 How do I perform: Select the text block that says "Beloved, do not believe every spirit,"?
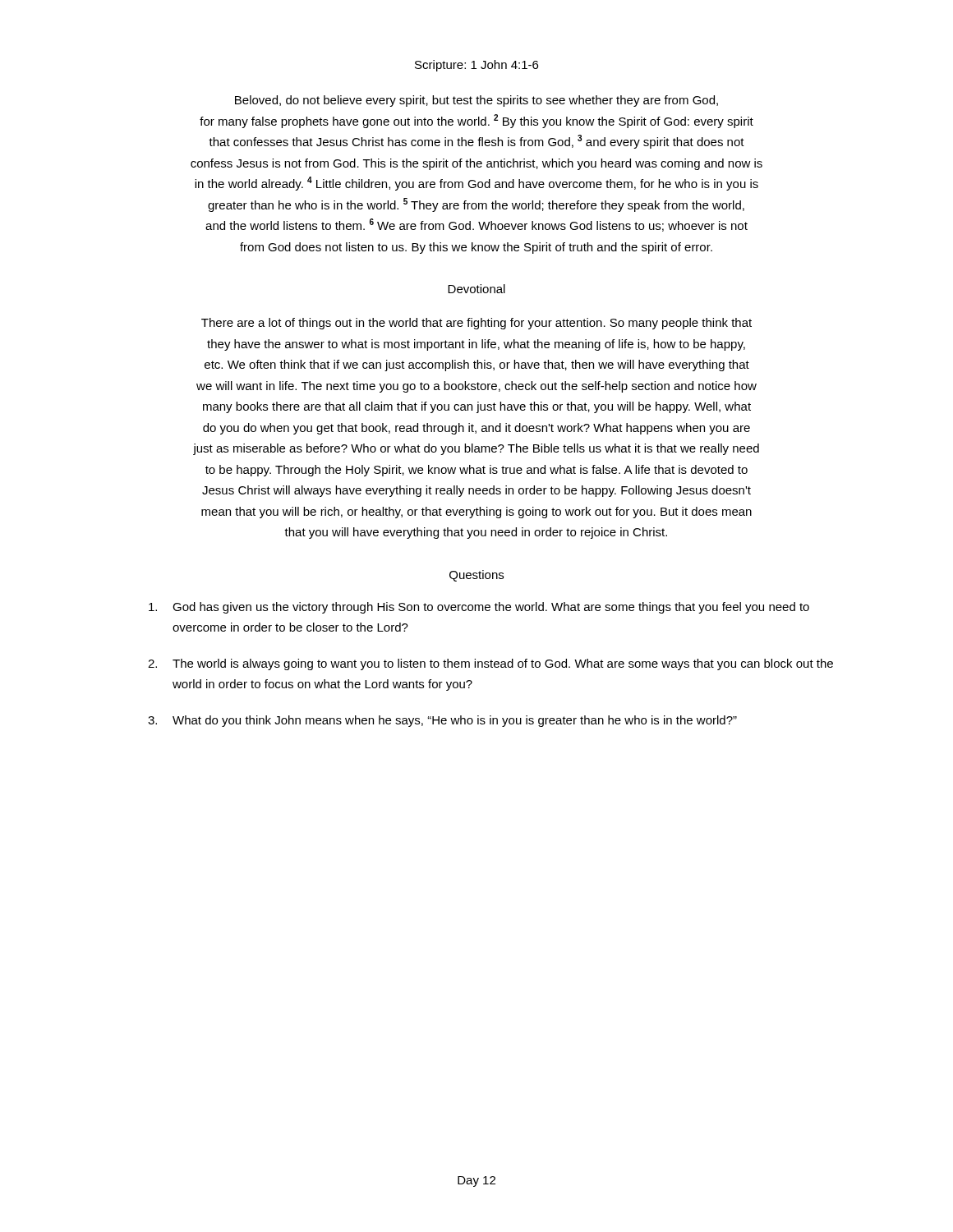pyautogui.click(x=476, y=173)
